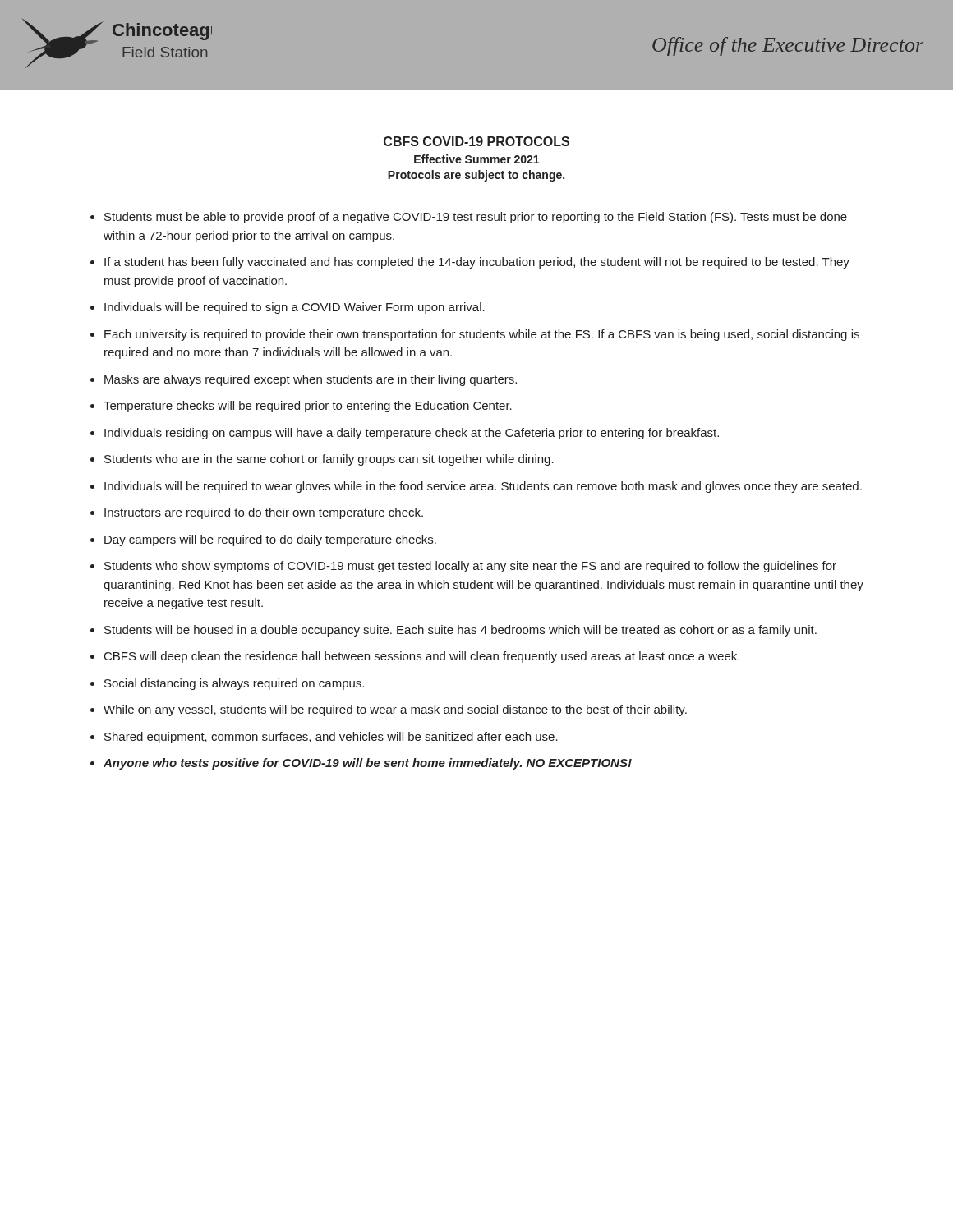Find the text block starting "Each university is required"

(x=482, y=343)
